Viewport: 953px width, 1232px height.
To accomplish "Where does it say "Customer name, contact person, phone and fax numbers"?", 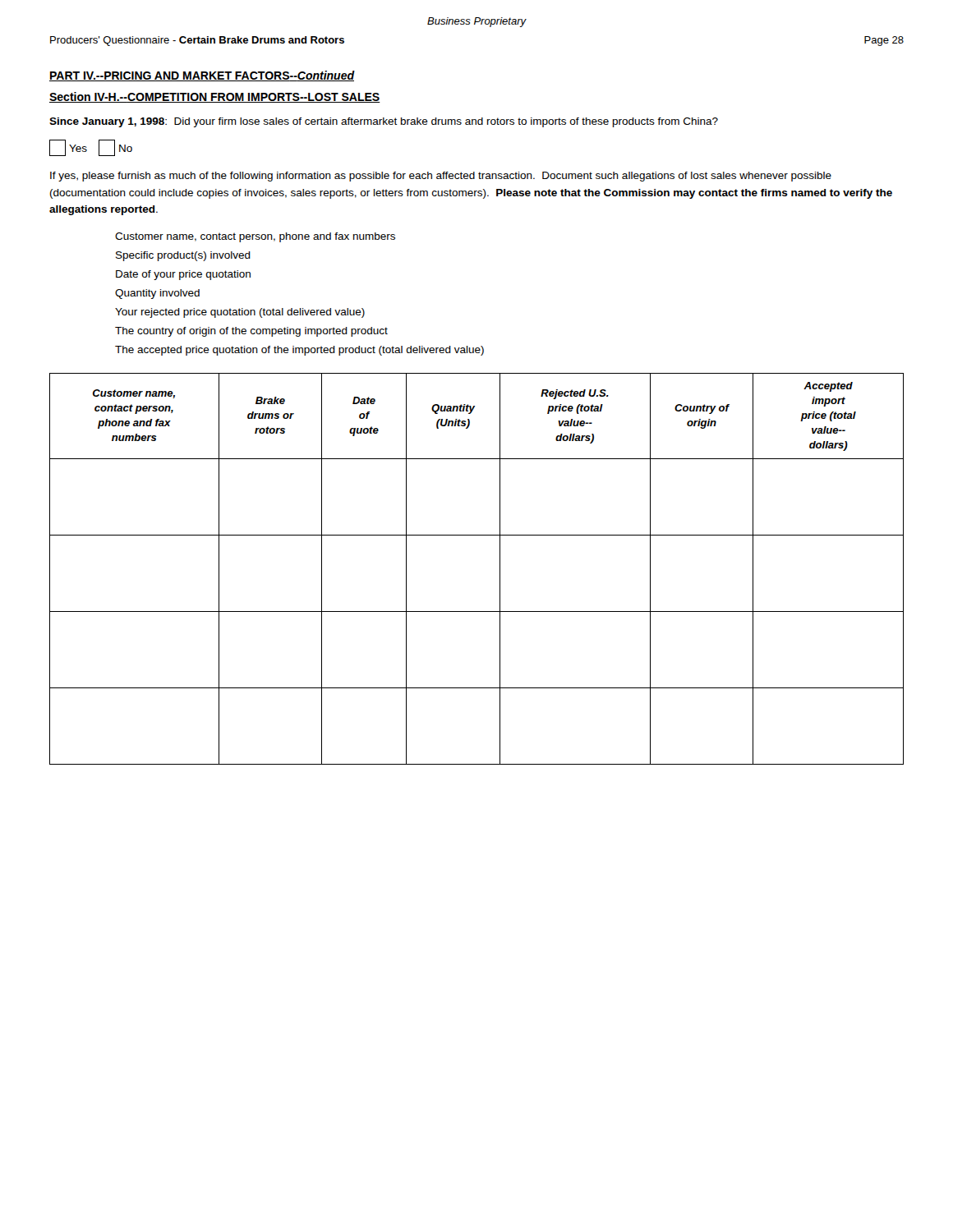I will (x=255, y=236).
